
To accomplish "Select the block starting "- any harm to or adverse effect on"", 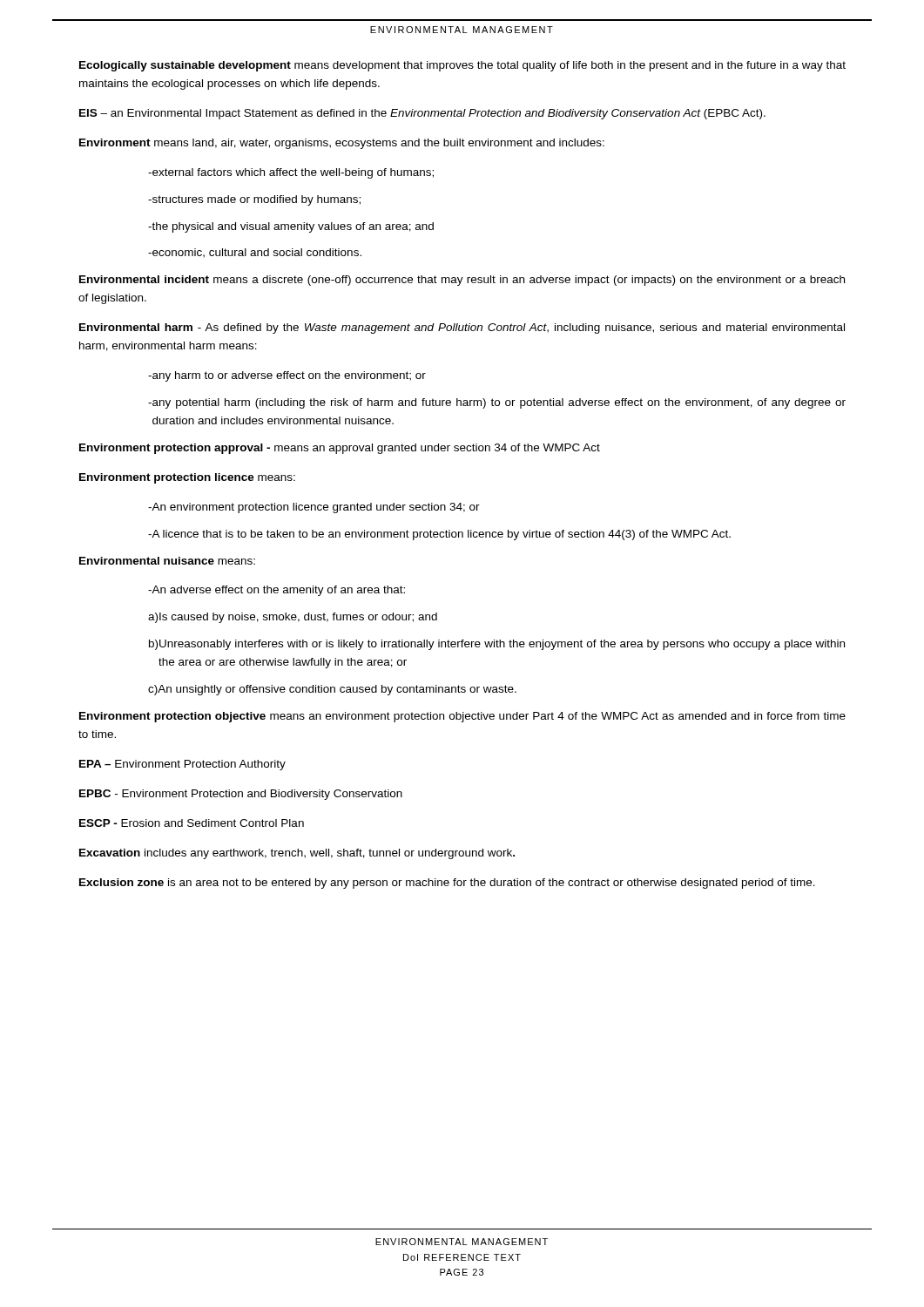I will point(287,376).
